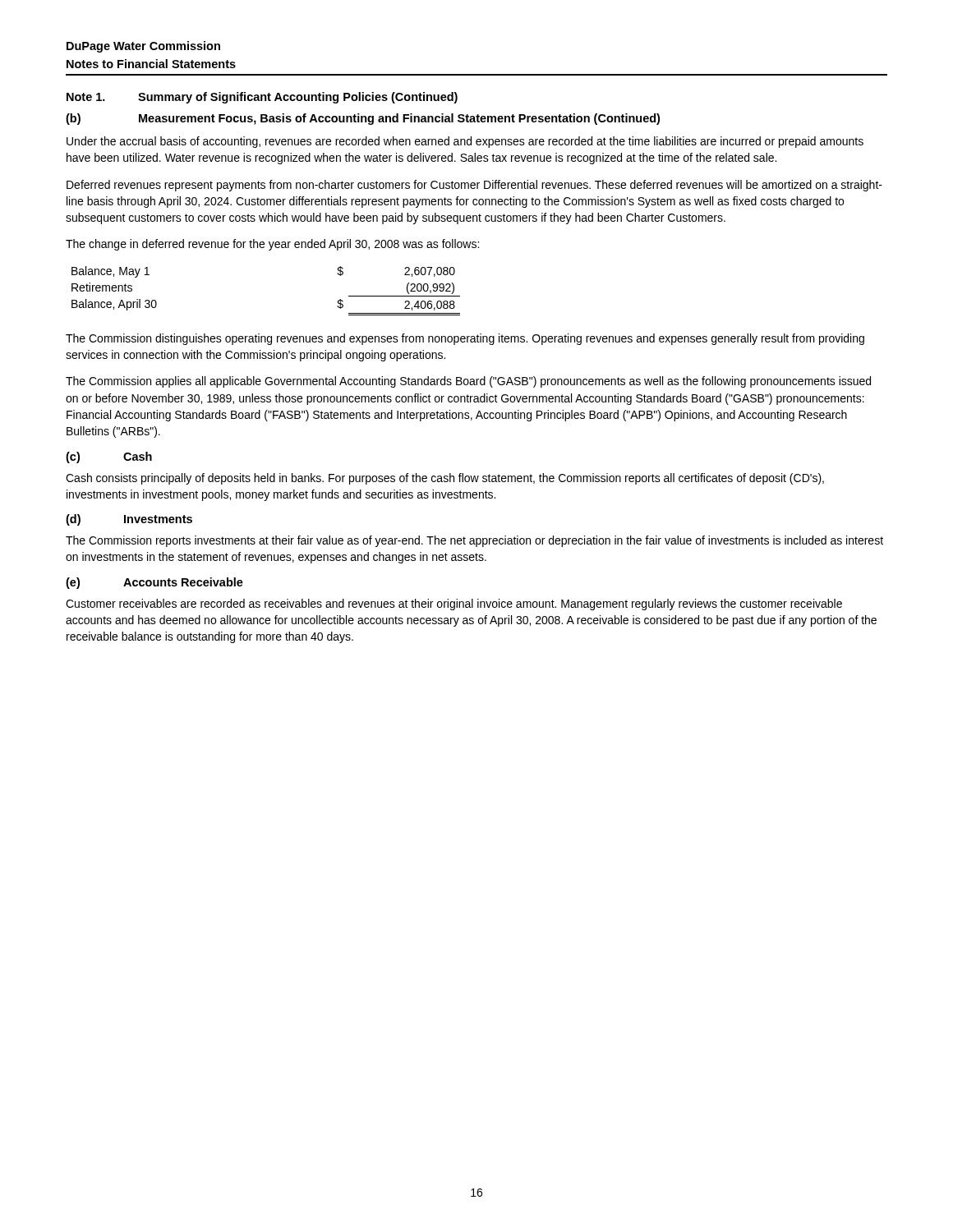Navigate to the element starting "The Commission distinguishes operating revenues and"

point(465,347)
